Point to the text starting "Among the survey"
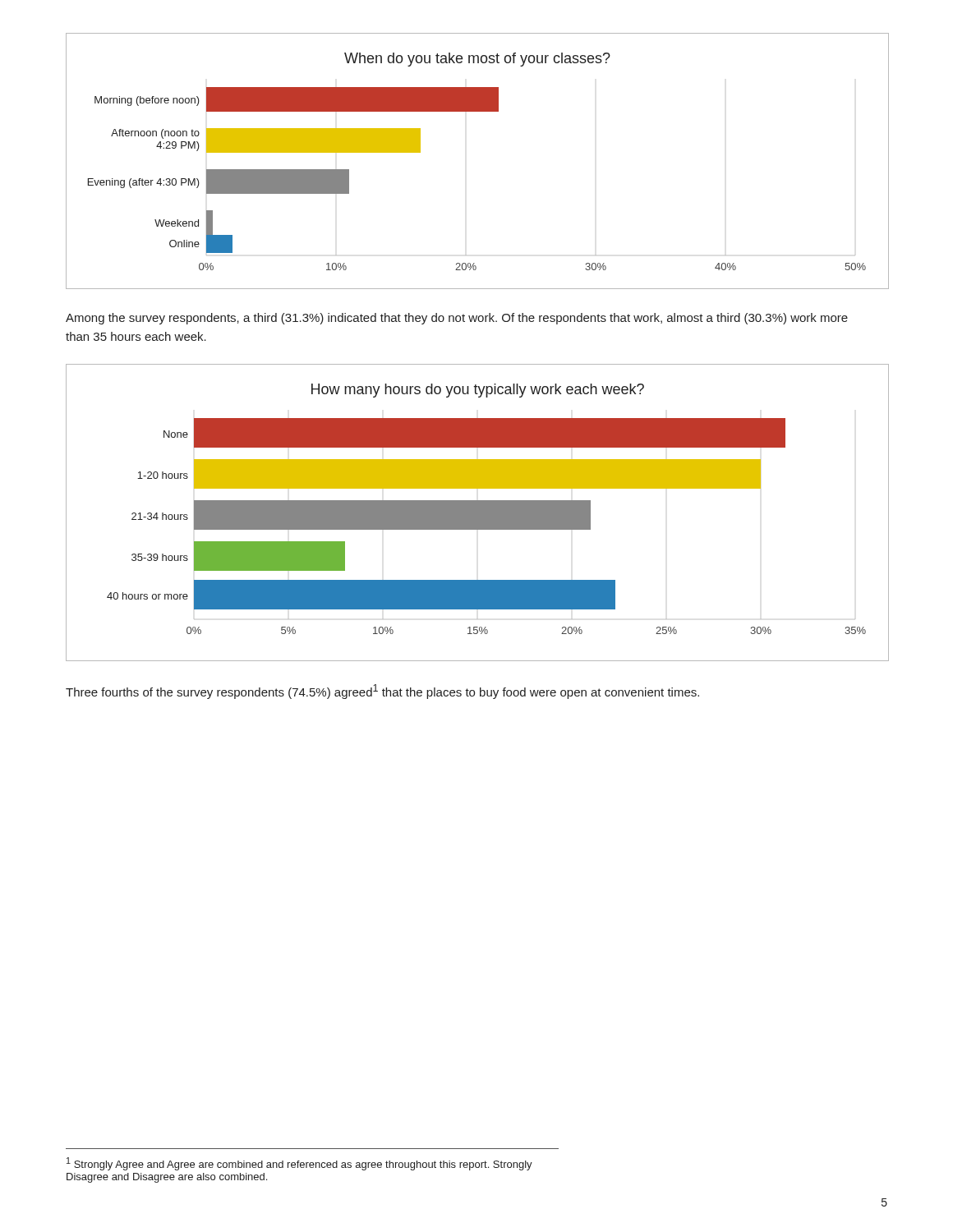 click(x=457, y=327)
